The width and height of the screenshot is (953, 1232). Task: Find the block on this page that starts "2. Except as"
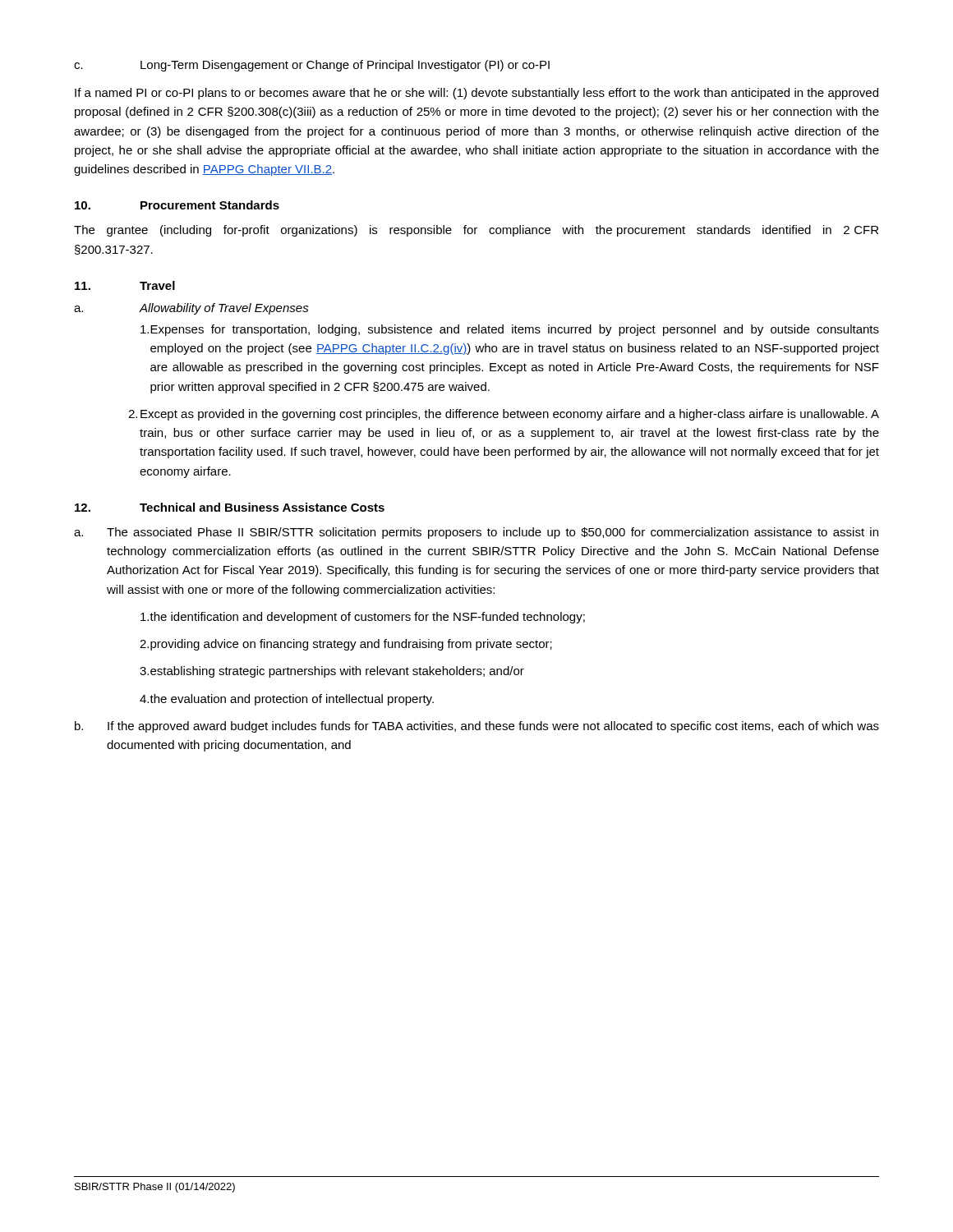(476, 442)
